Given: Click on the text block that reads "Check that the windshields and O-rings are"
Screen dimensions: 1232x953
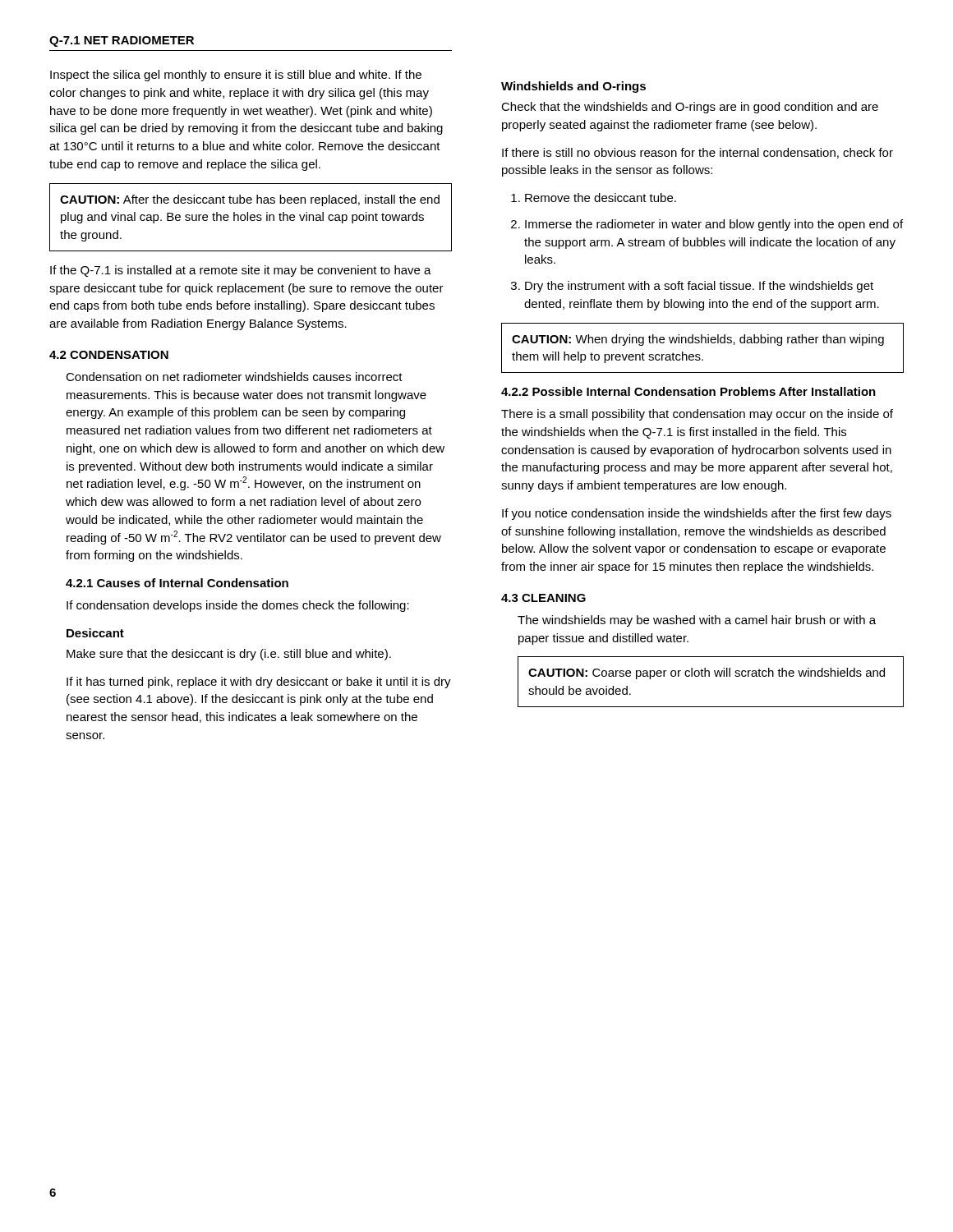Looking at the screenshot, I should pyautogui.click(x=702, y=116).
